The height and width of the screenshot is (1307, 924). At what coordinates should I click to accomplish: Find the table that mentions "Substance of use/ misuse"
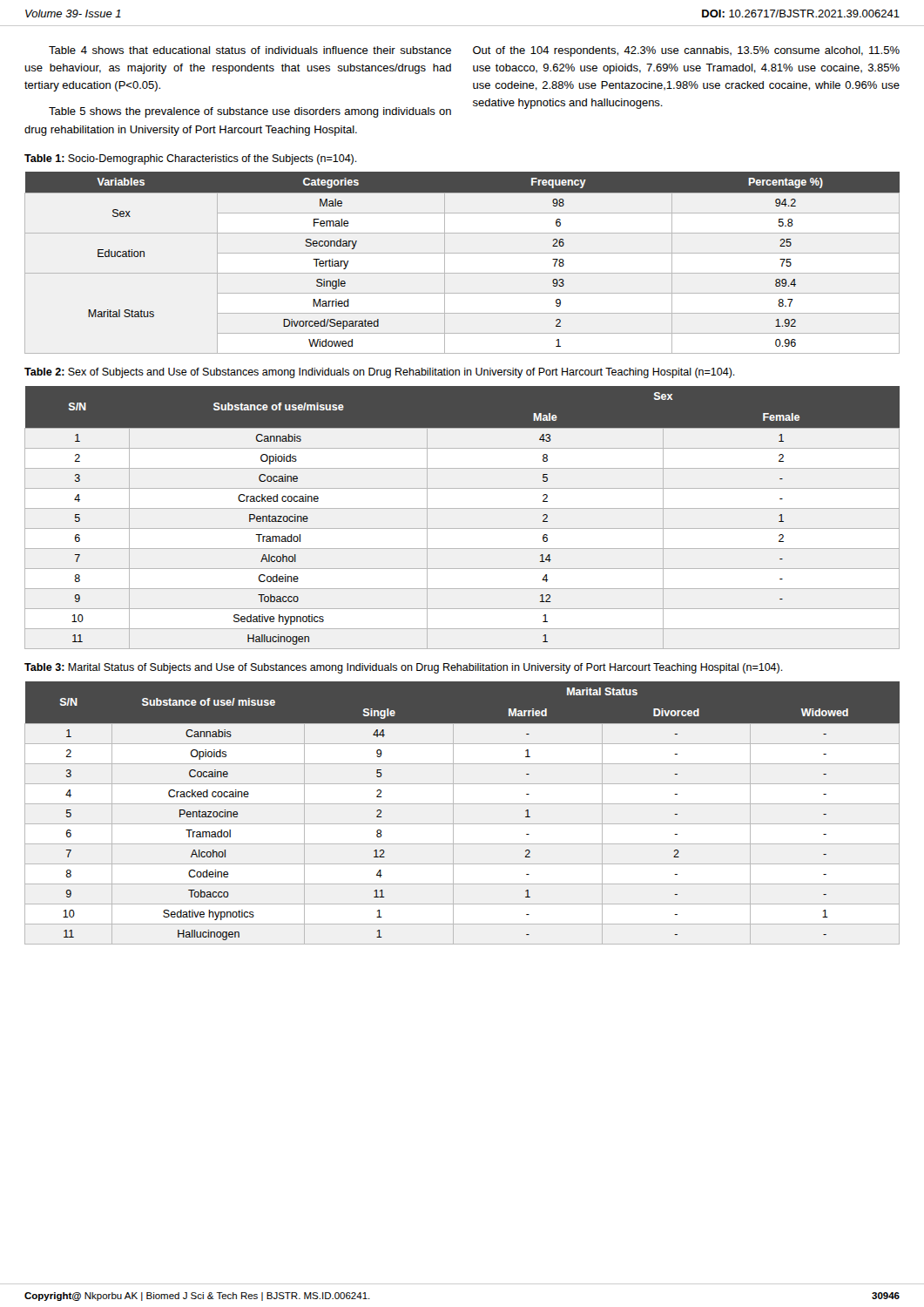462,813
